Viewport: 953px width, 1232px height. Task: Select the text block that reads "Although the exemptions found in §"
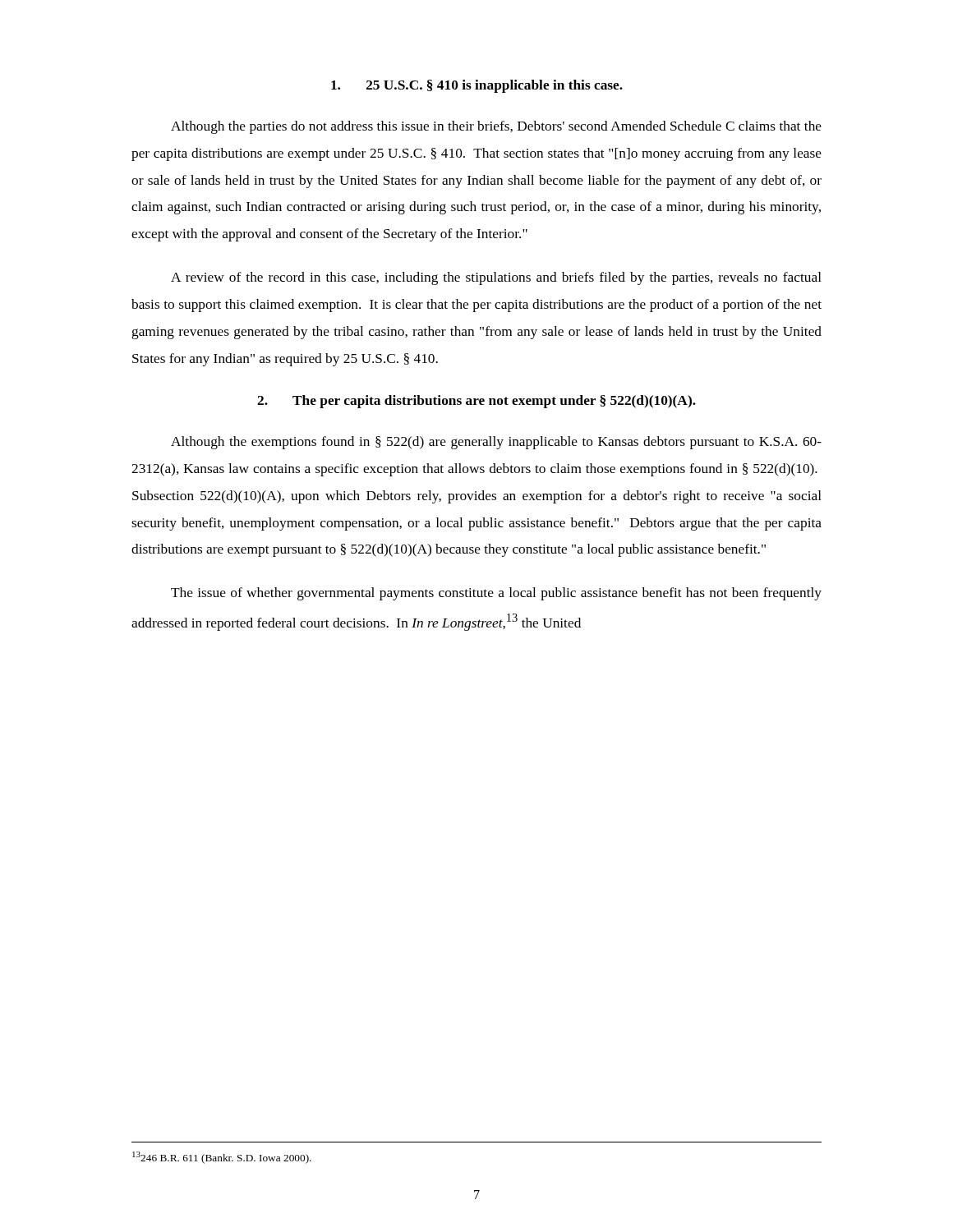476,496
